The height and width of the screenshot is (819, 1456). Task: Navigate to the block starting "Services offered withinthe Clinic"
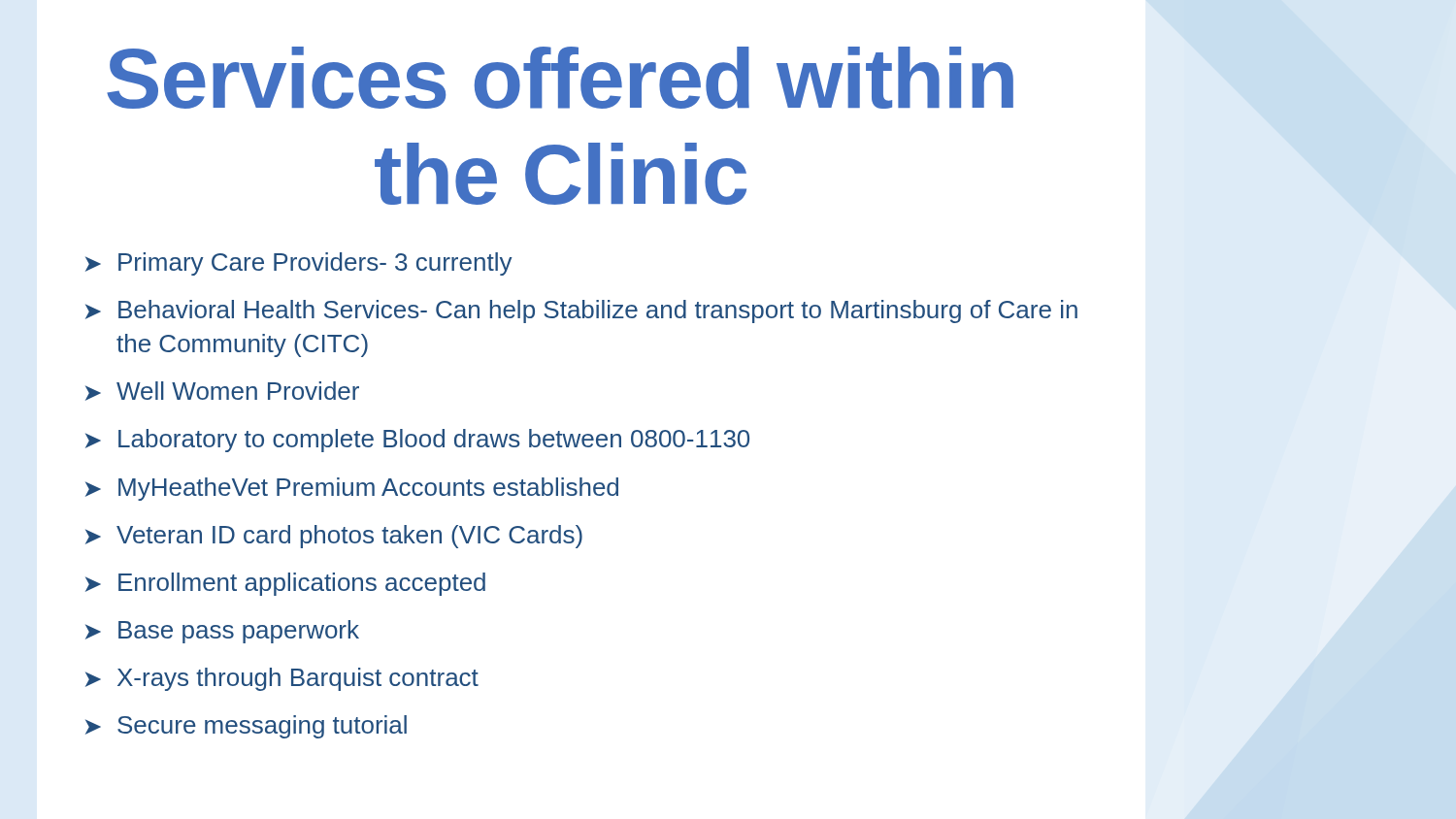point(561,126)
